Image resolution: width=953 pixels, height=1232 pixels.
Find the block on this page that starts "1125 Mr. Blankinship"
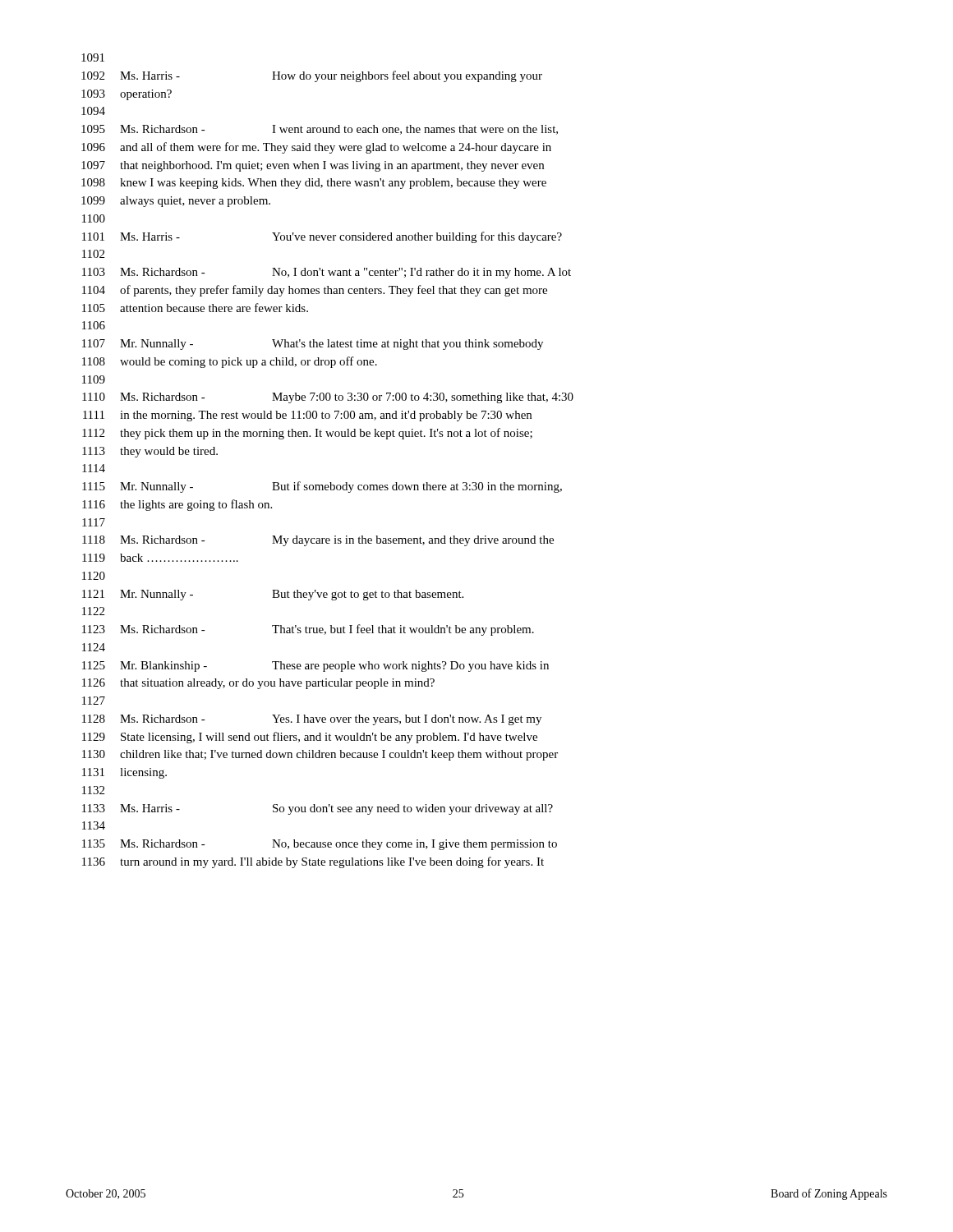tap(476, 666)
